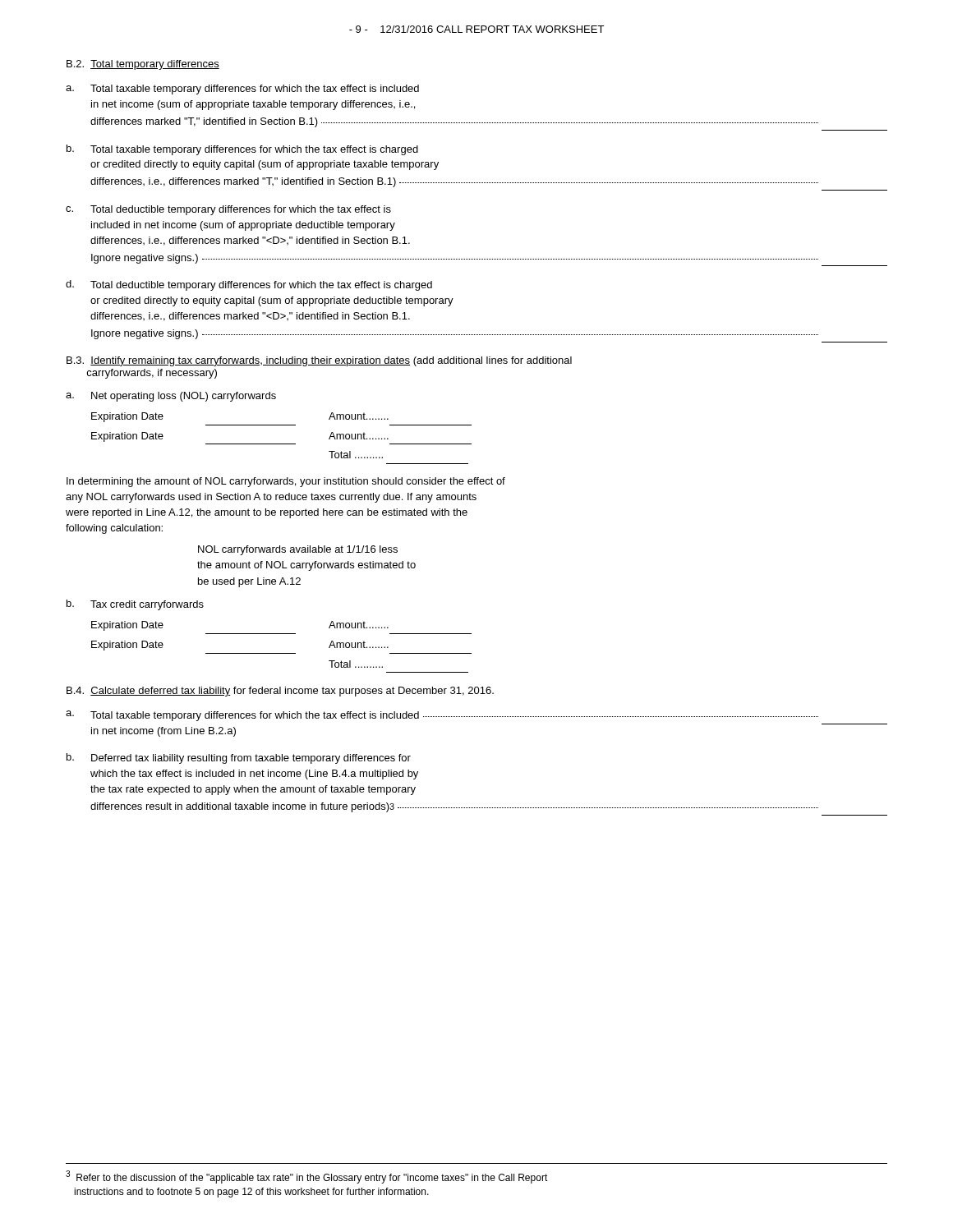Image resolution: width=953 pixels, height=1232 pixels.
Task: Locate the block of text that opens with "a. Net operating loss (NOL) carryforwards"
Action: [x=476, y=426]
